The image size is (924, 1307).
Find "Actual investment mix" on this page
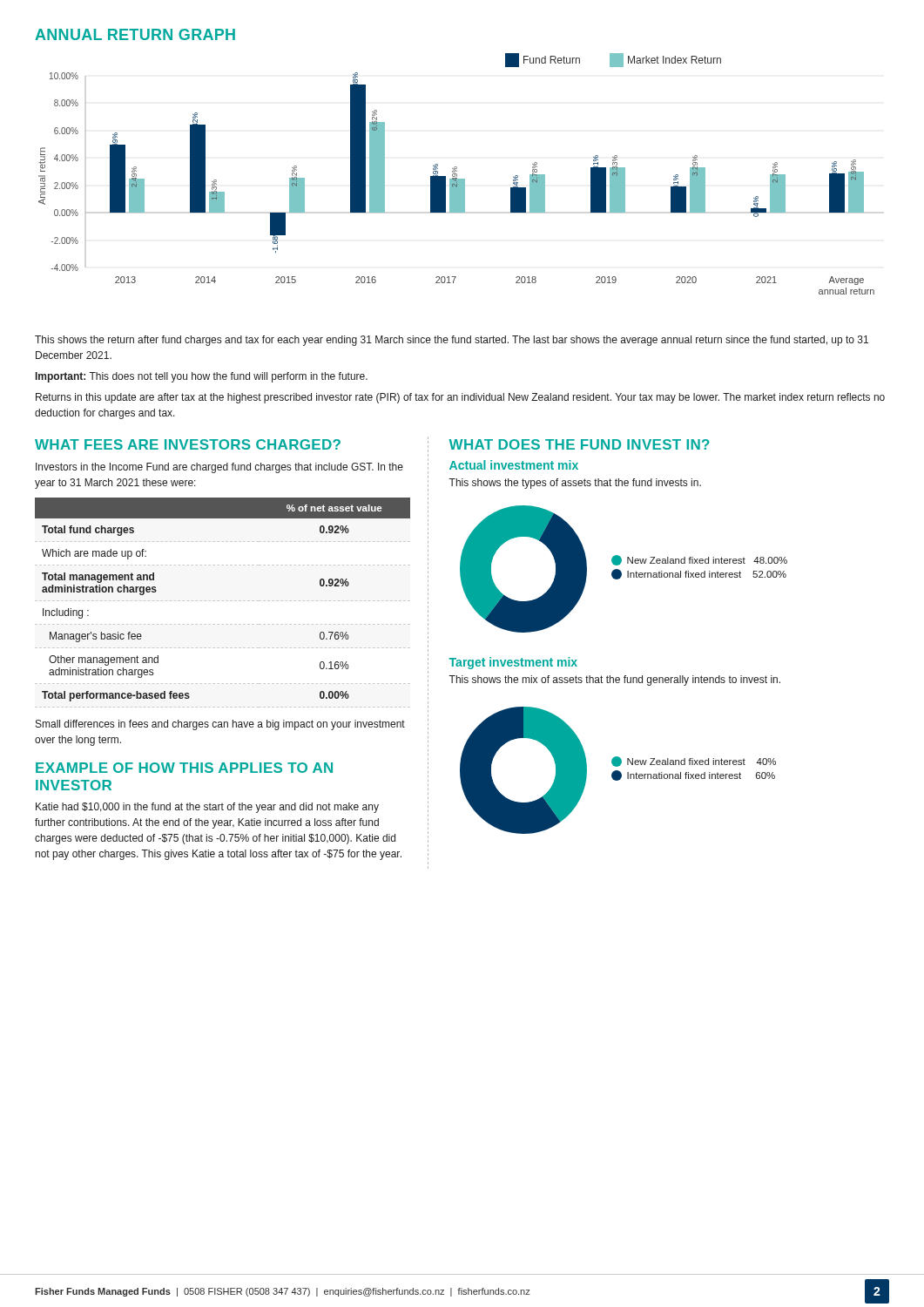pyautogui.click(x=514, y=465)
